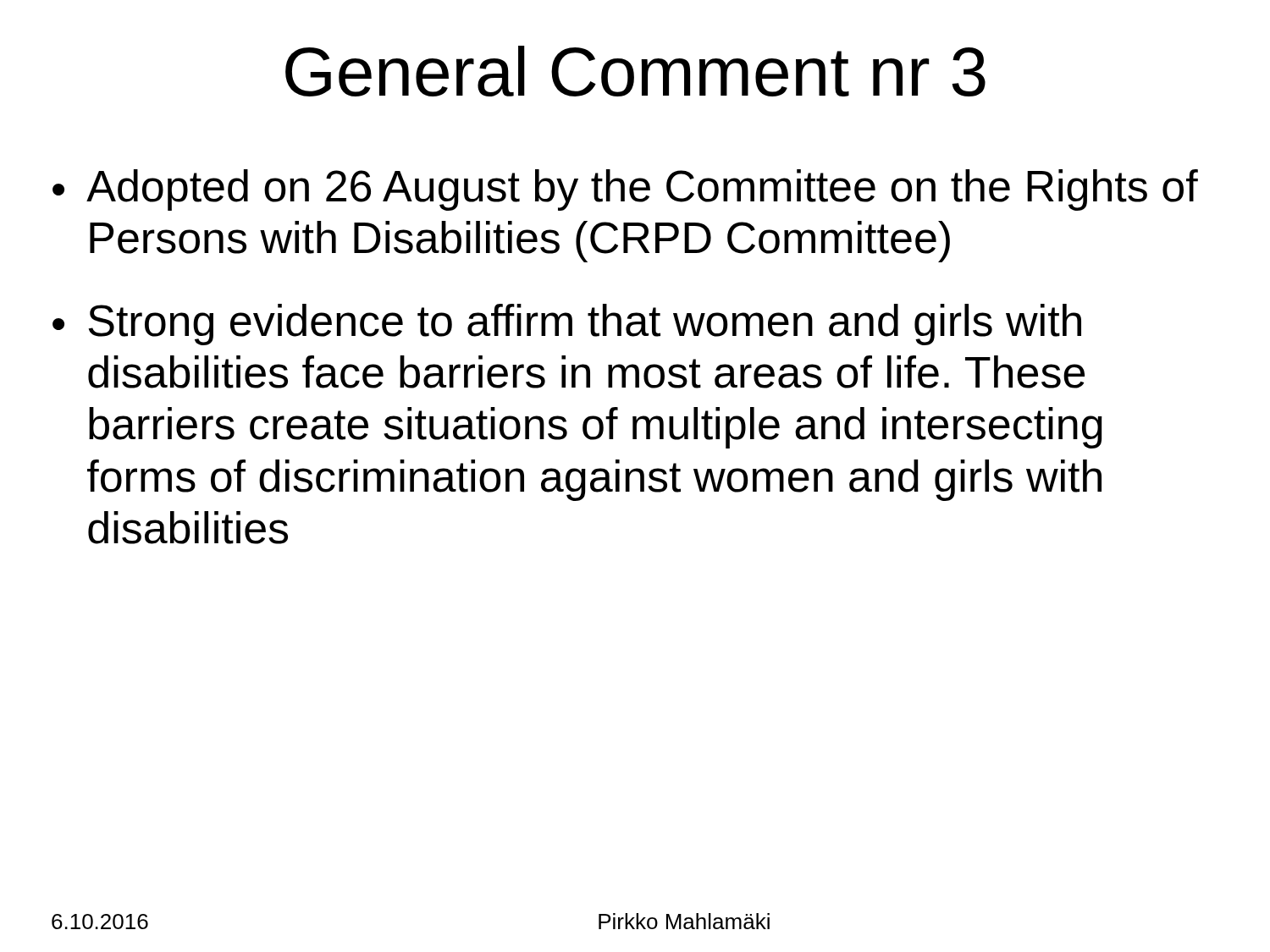Viewport: 1270px width, 952px height.
Task: Click on the list item that reads "• Adopted on"
Action: click(635, 213)
